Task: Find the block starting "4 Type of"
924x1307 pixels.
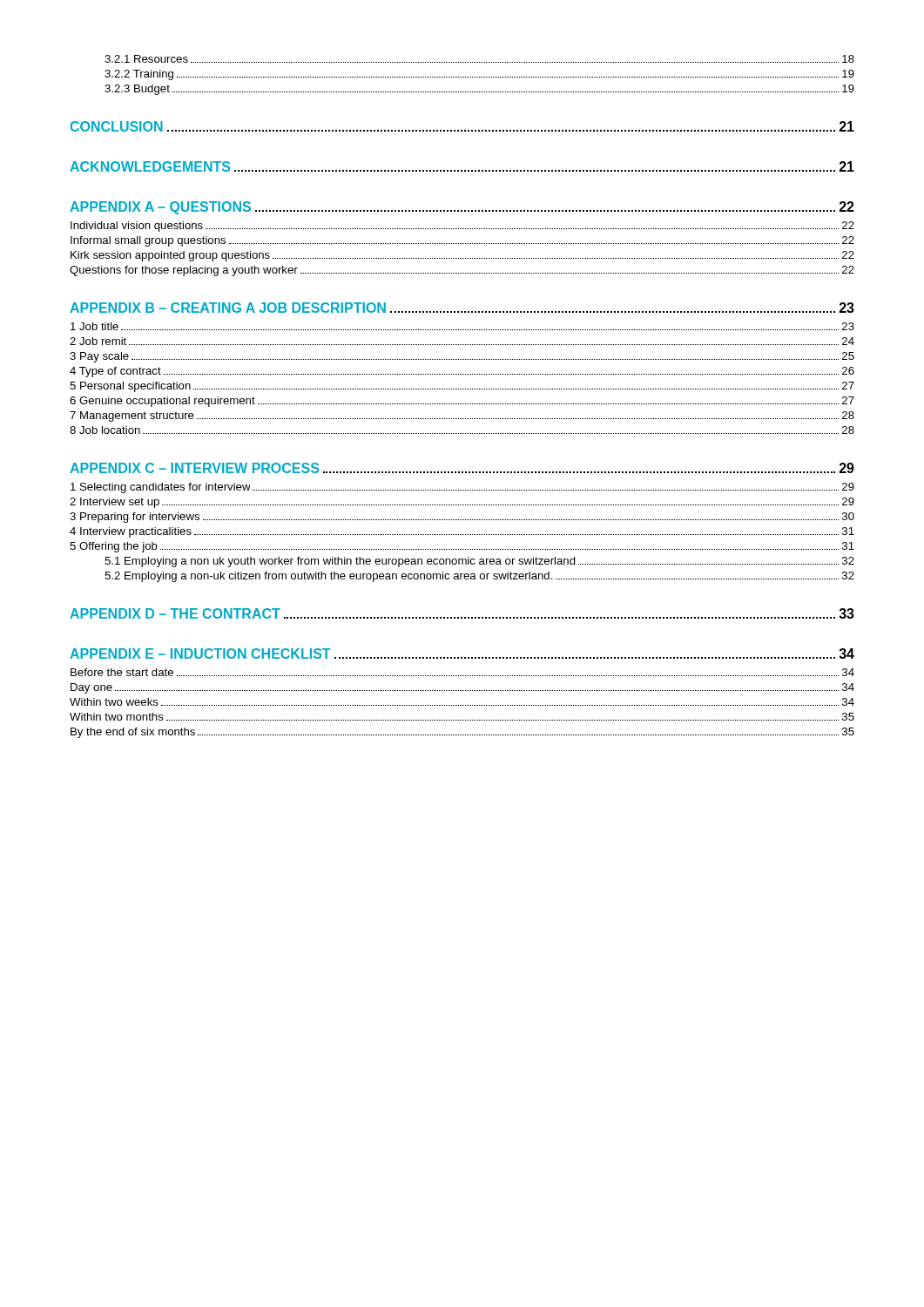Action: point(462,371)
